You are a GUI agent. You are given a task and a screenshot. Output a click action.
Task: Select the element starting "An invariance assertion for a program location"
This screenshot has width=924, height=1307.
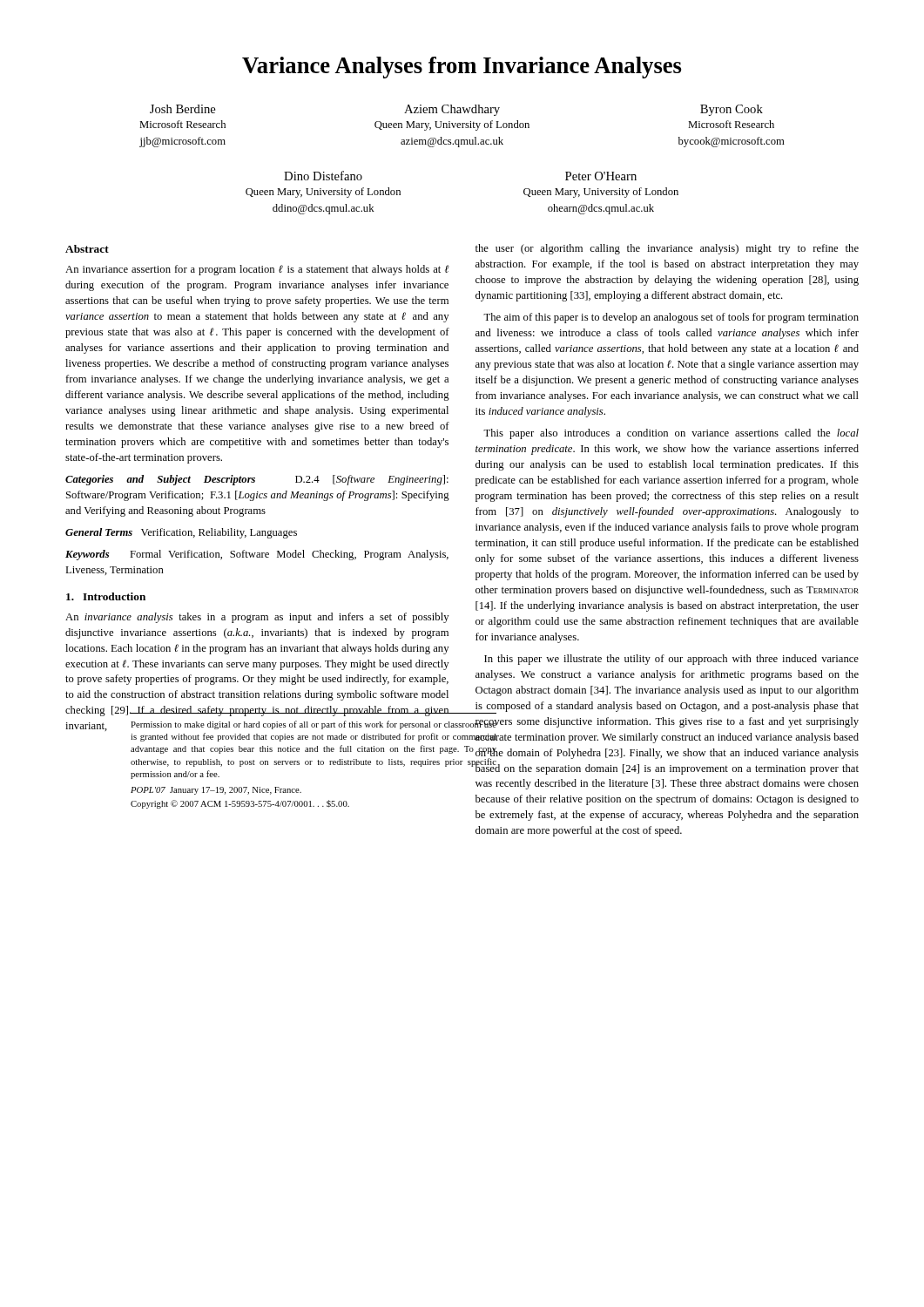(x=257, y=364)
